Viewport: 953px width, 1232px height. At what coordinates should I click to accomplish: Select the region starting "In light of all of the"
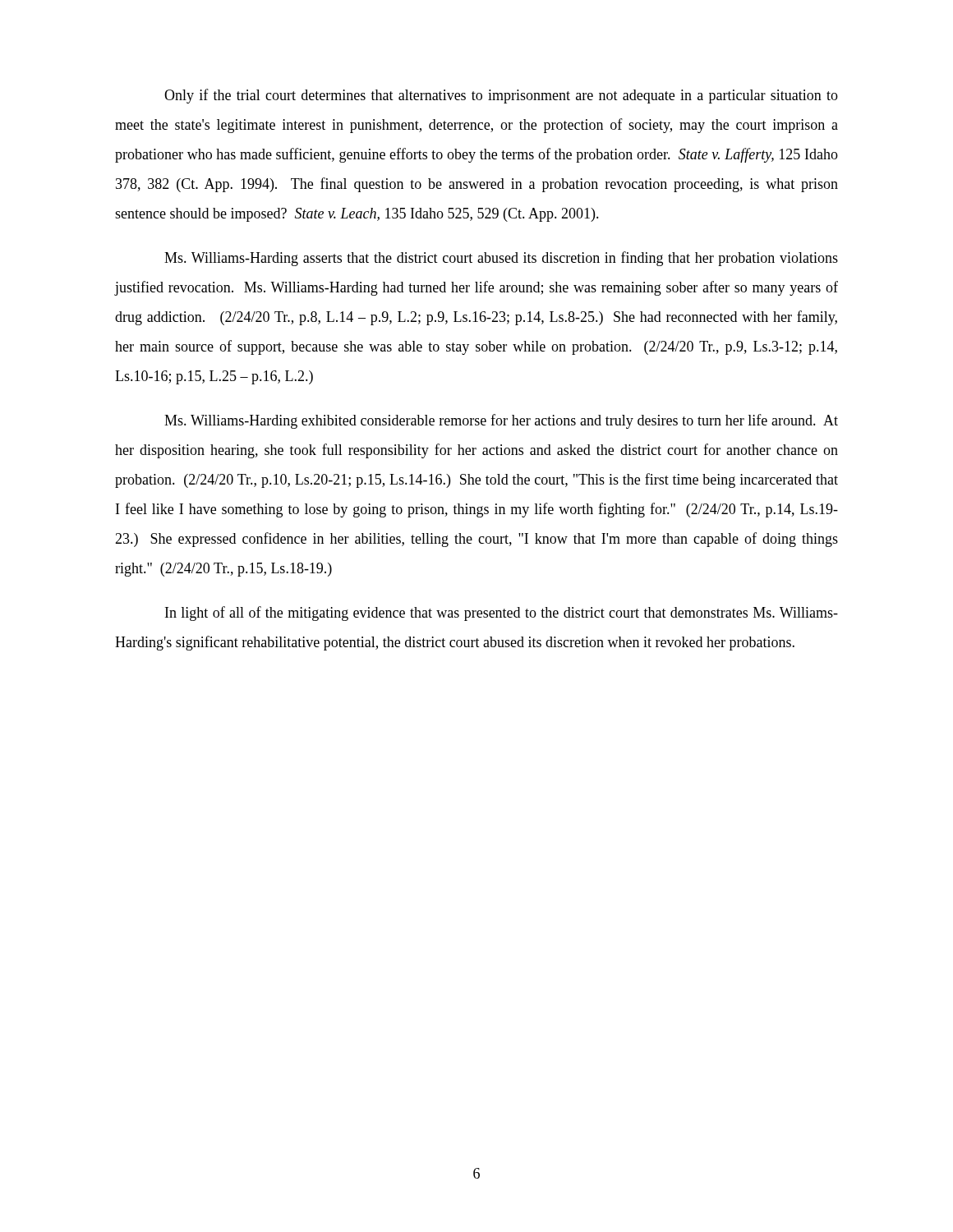(476, 627)
